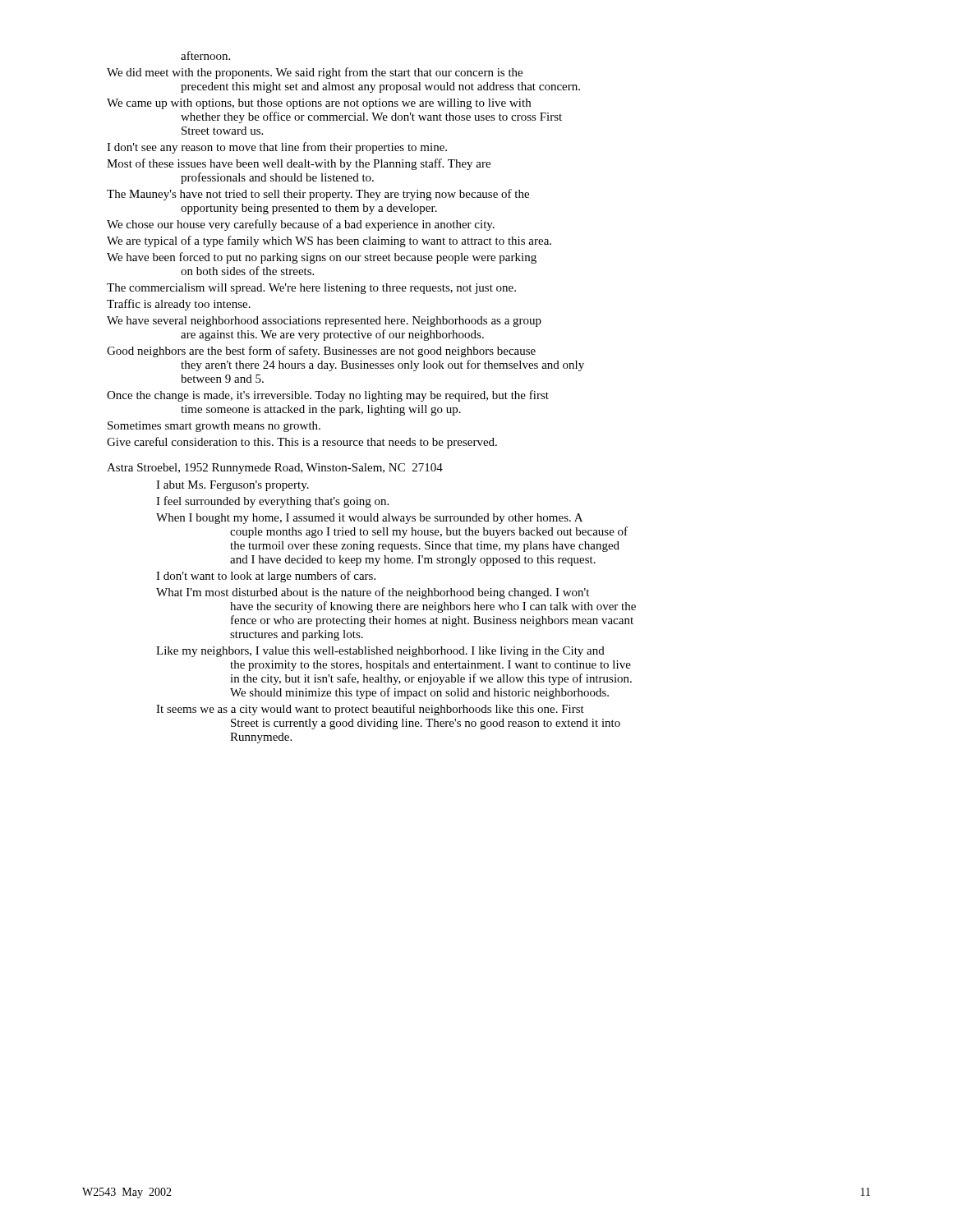This screenshot has height=1232, width=953.
Task: Locate the block of text that opens with "Astra Stroebel, 1952"
Action: pyautogui.click(x=275, y=467)
